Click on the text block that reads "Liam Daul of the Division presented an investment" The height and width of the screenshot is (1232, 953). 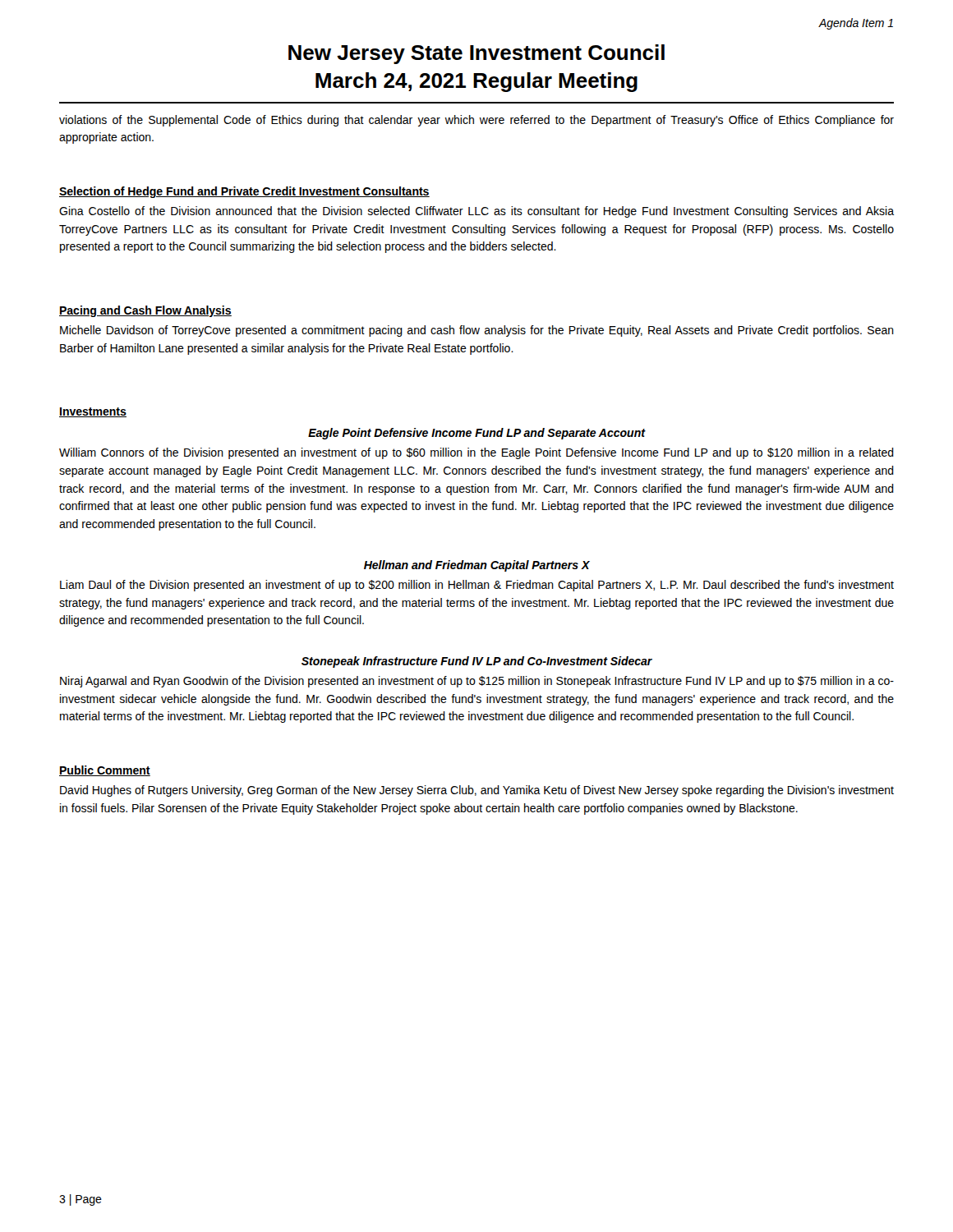(476, 602)
